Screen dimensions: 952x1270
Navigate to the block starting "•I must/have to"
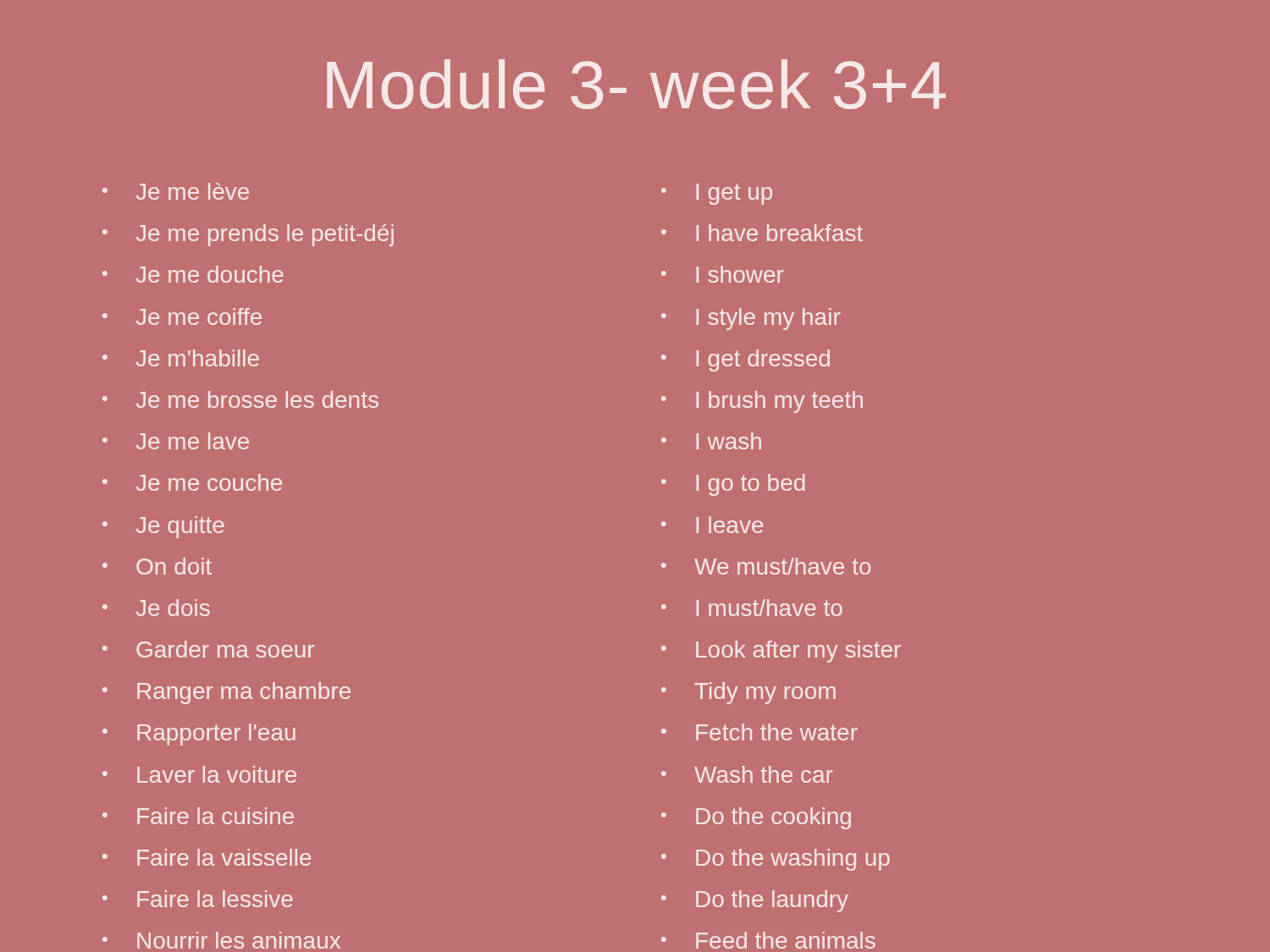(x=752, y=608)
